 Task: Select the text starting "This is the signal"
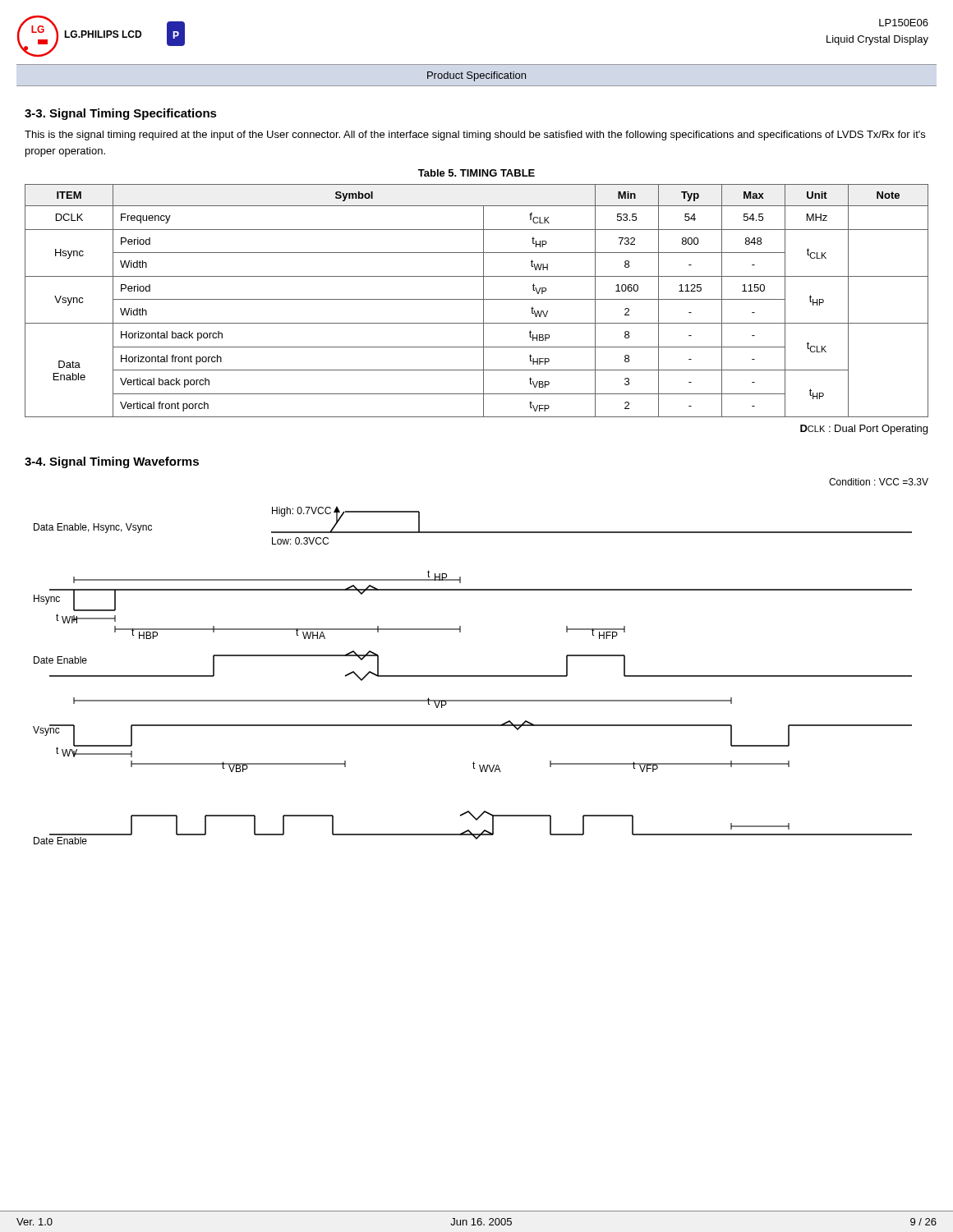(475, 142)
